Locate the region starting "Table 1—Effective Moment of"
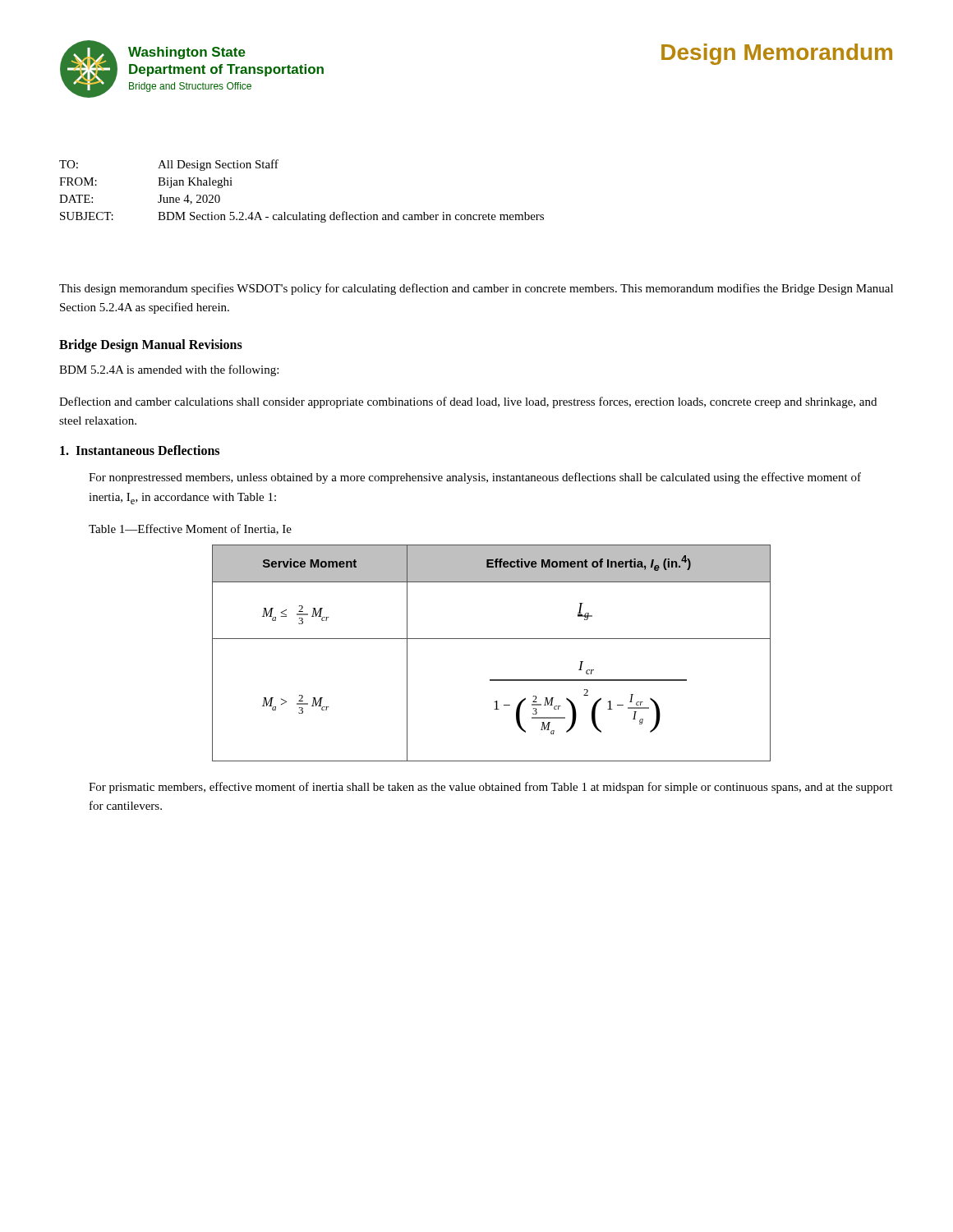Image resolution: width=953 pixels, height=1232 pixels. pyautogui.click(x=190, y=529)
